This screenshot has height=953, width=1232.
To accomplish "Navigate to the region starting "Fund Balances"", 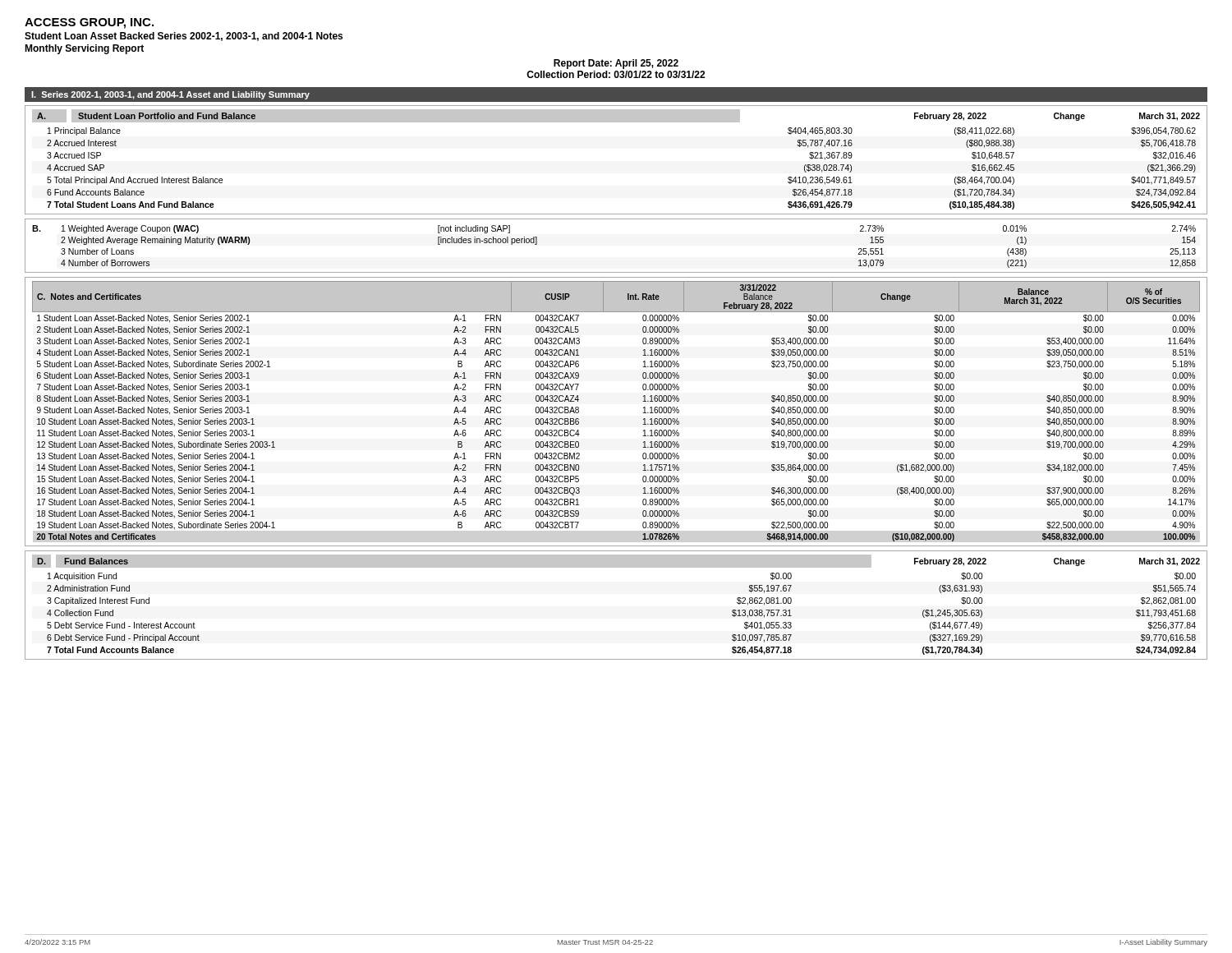I will pyautogui.click(x=96, y=561).
